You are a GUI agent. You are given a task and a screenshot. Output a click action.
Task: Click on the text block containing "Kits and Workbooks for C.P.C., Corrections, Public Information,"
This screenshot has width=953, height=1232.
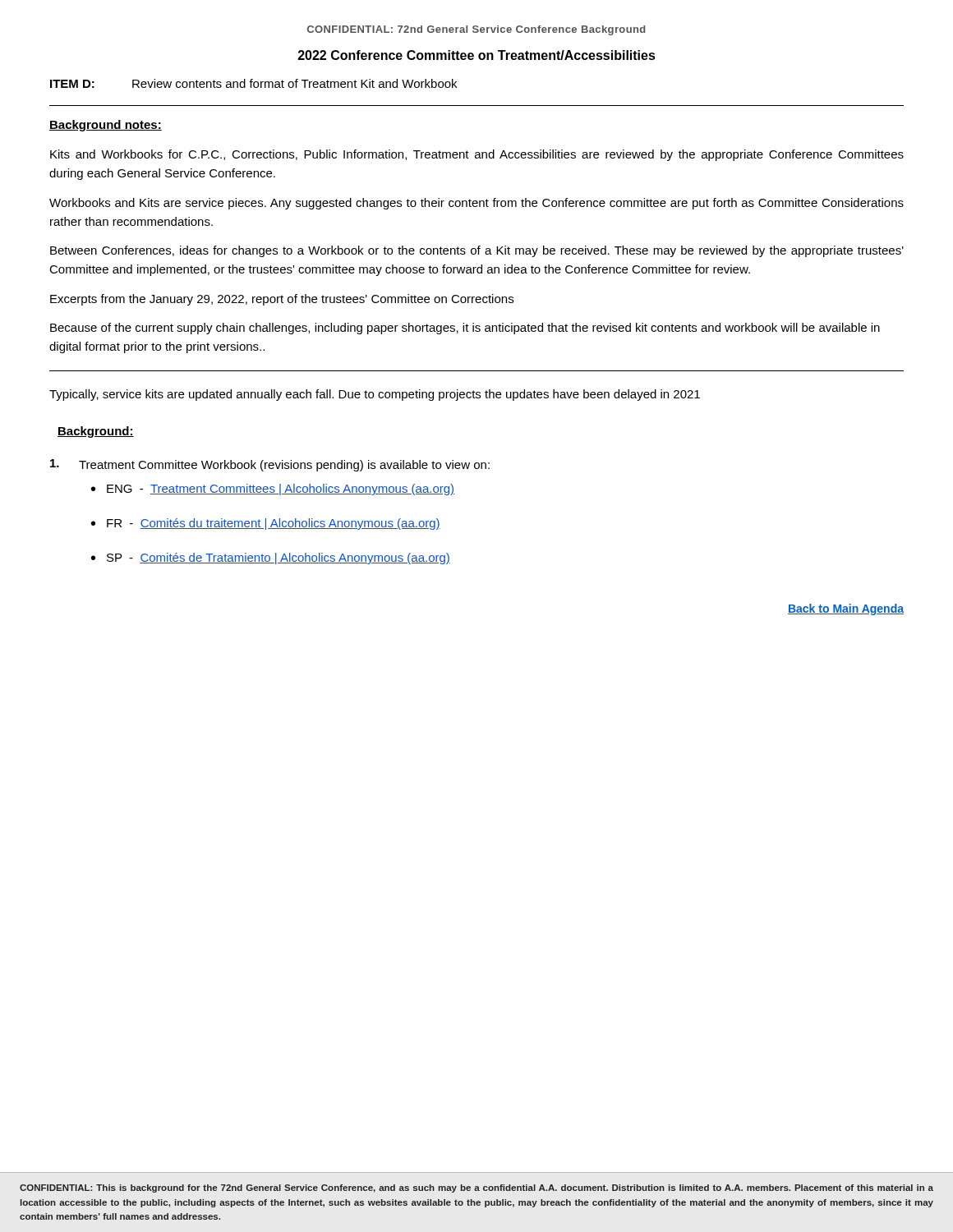[476, 164]
